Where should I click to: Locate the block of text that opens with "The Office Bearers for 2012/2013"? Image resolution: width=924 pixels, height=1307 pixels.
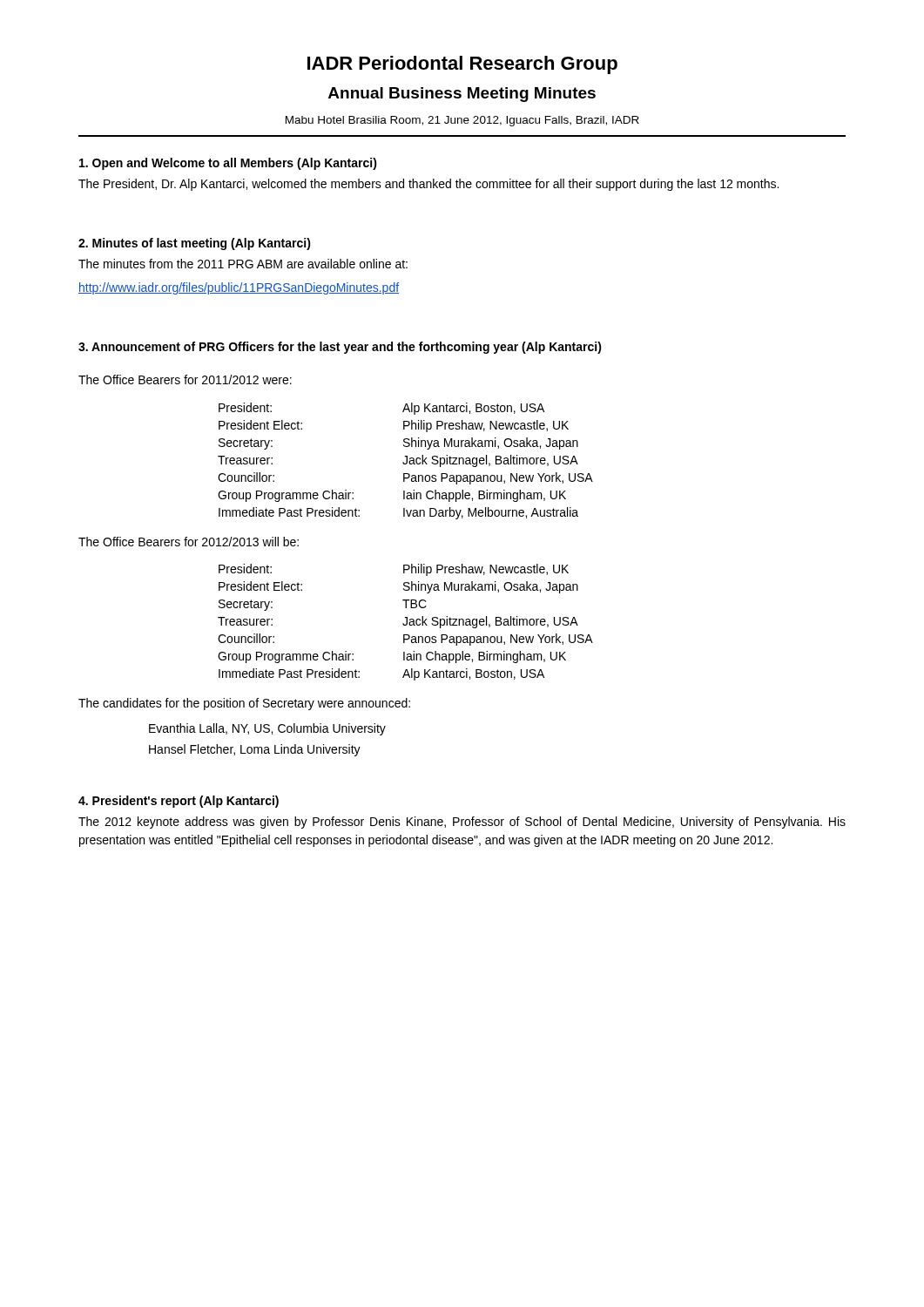tap(189, 542)
